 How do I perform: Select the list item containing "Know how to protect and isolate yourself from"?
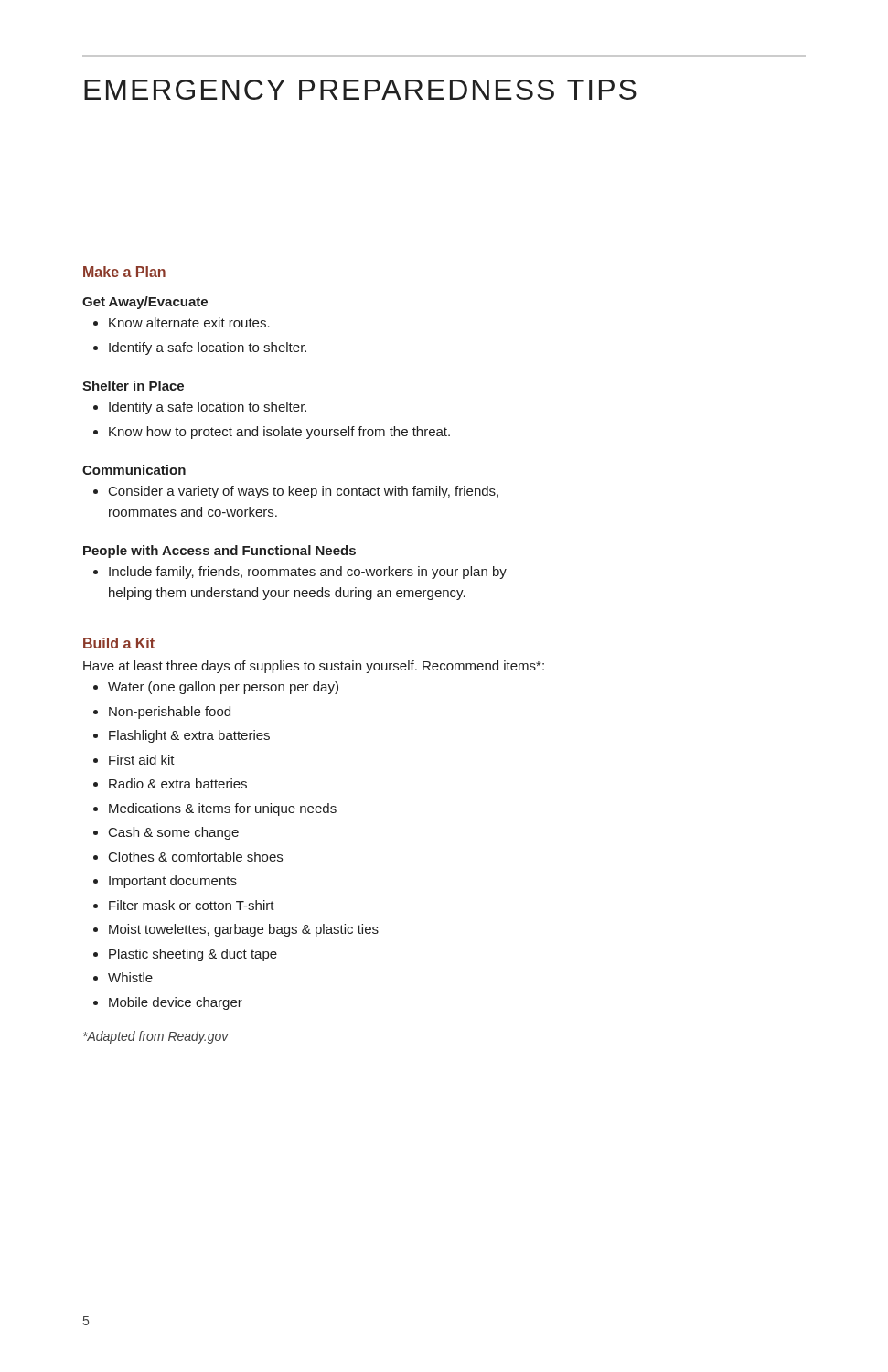444,431
